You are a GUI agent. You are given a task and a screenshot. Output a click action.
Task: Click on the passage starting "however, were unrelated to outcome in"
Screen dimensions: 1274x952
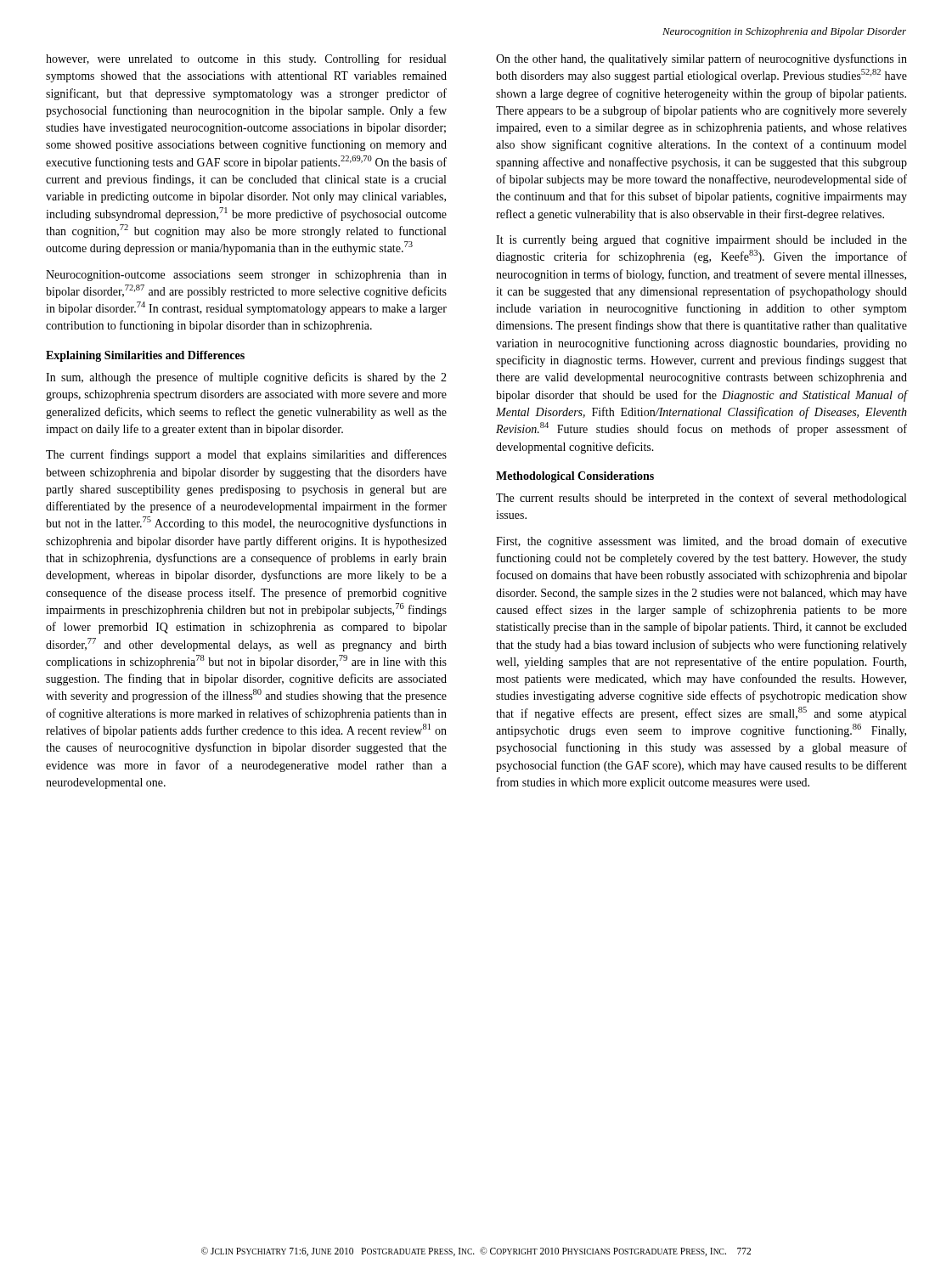click(x=246, y=193)
